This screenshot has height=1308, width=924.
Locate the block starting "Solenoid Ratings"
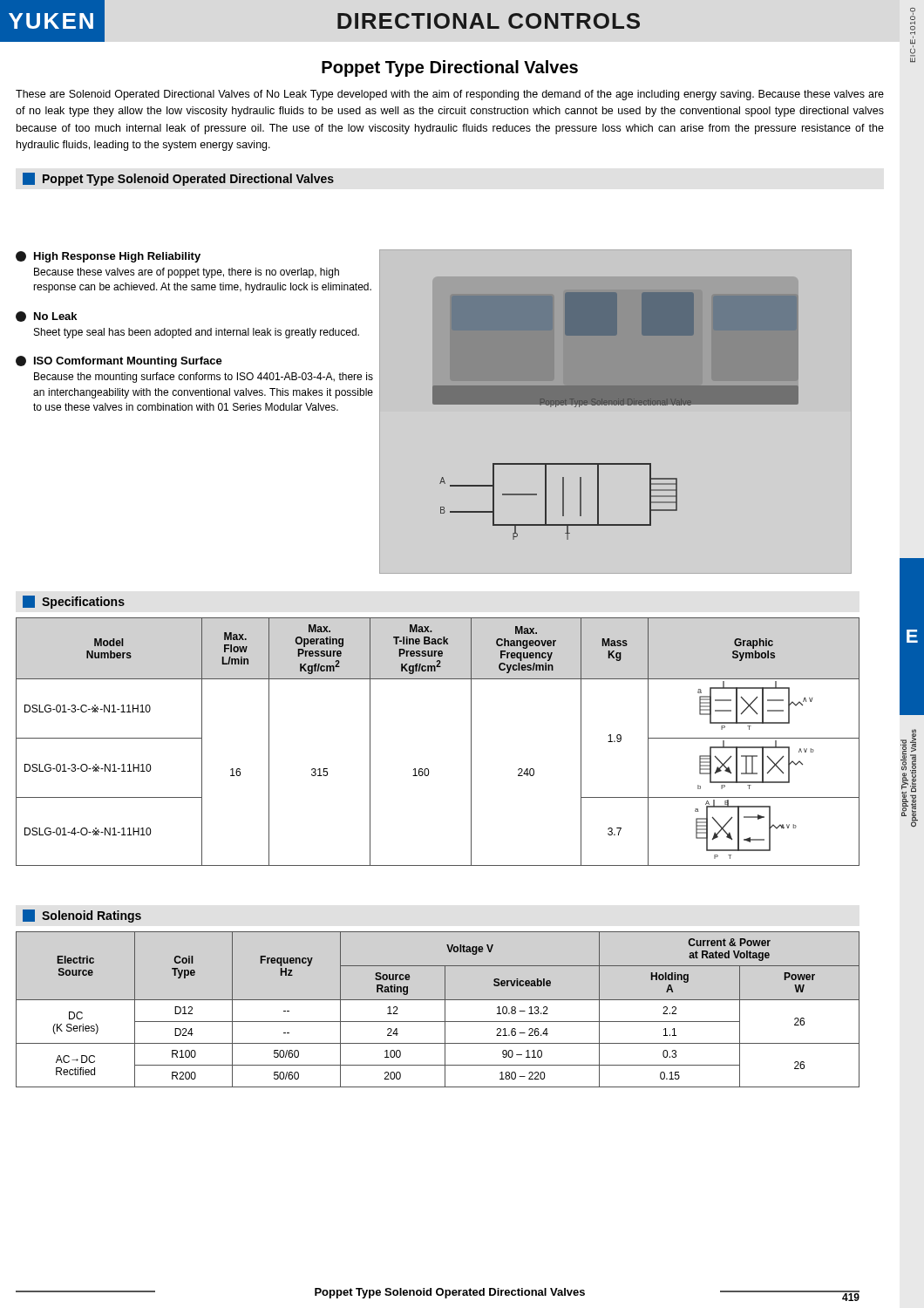coord(82,916)
